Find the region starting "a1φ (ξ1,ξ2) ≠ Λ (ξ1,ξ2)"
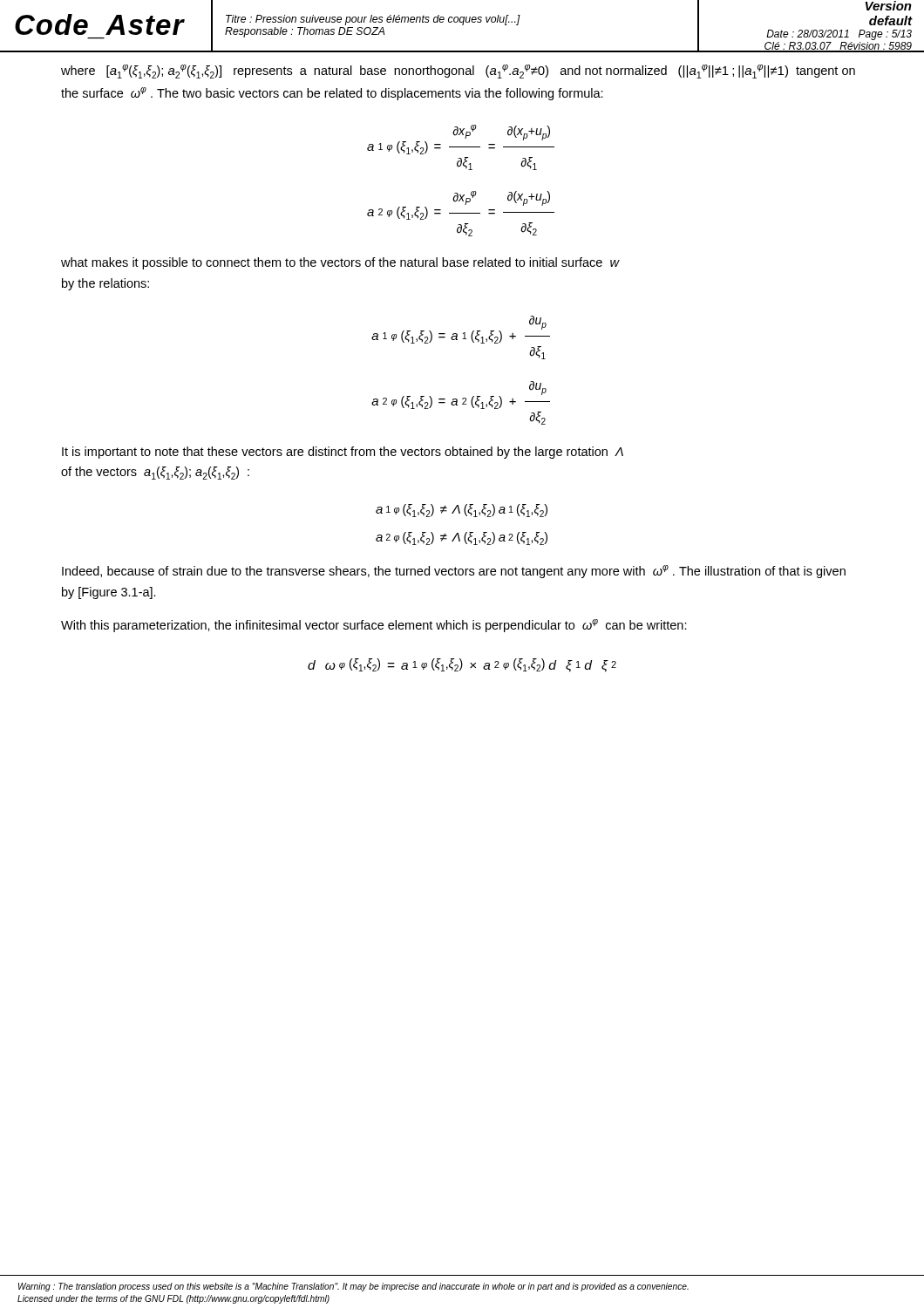Viewport: 924px width, 1308px height. 462,524
